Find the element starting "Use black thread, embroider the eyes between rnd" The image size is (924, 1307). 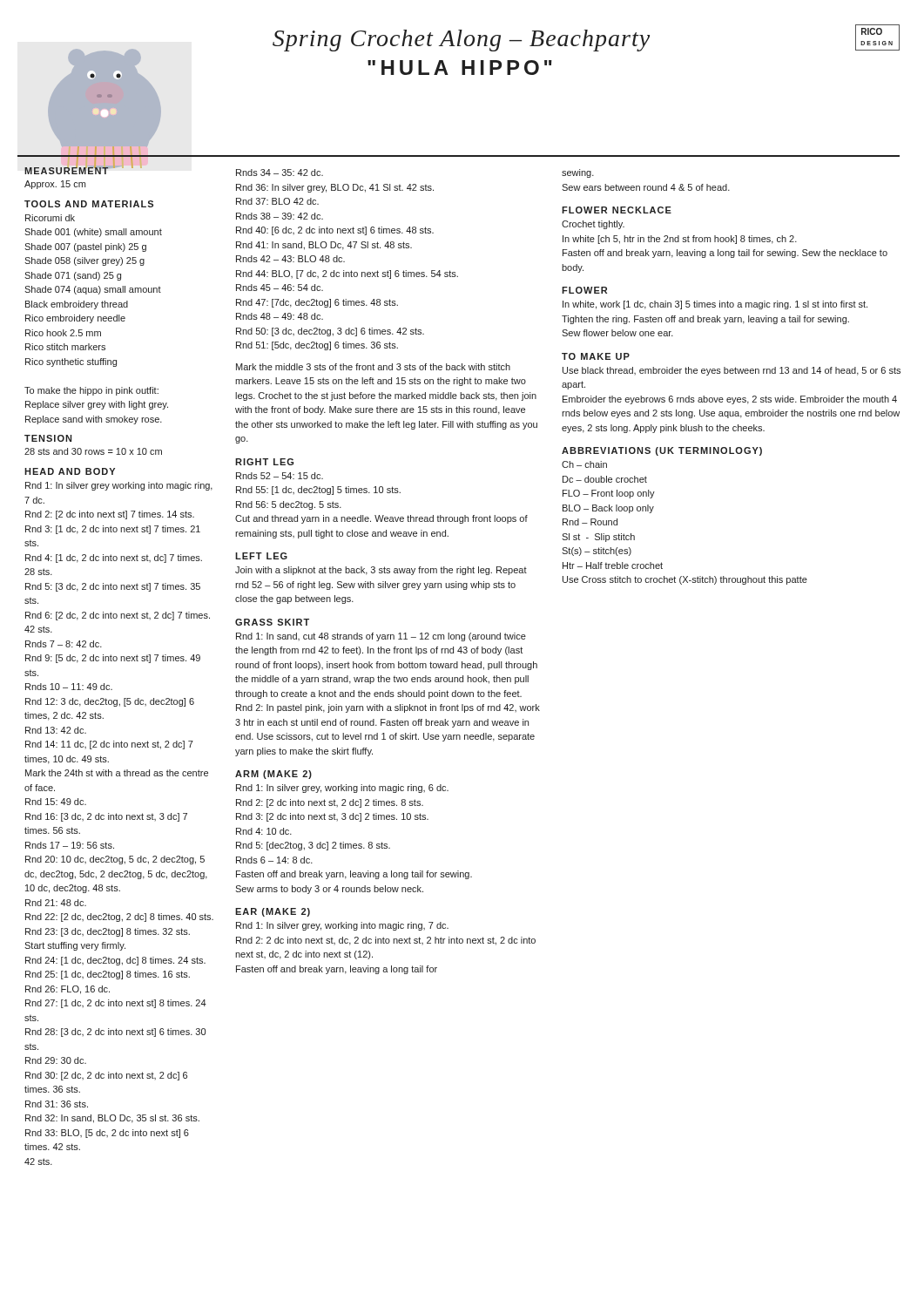click(x=731, y=399)
